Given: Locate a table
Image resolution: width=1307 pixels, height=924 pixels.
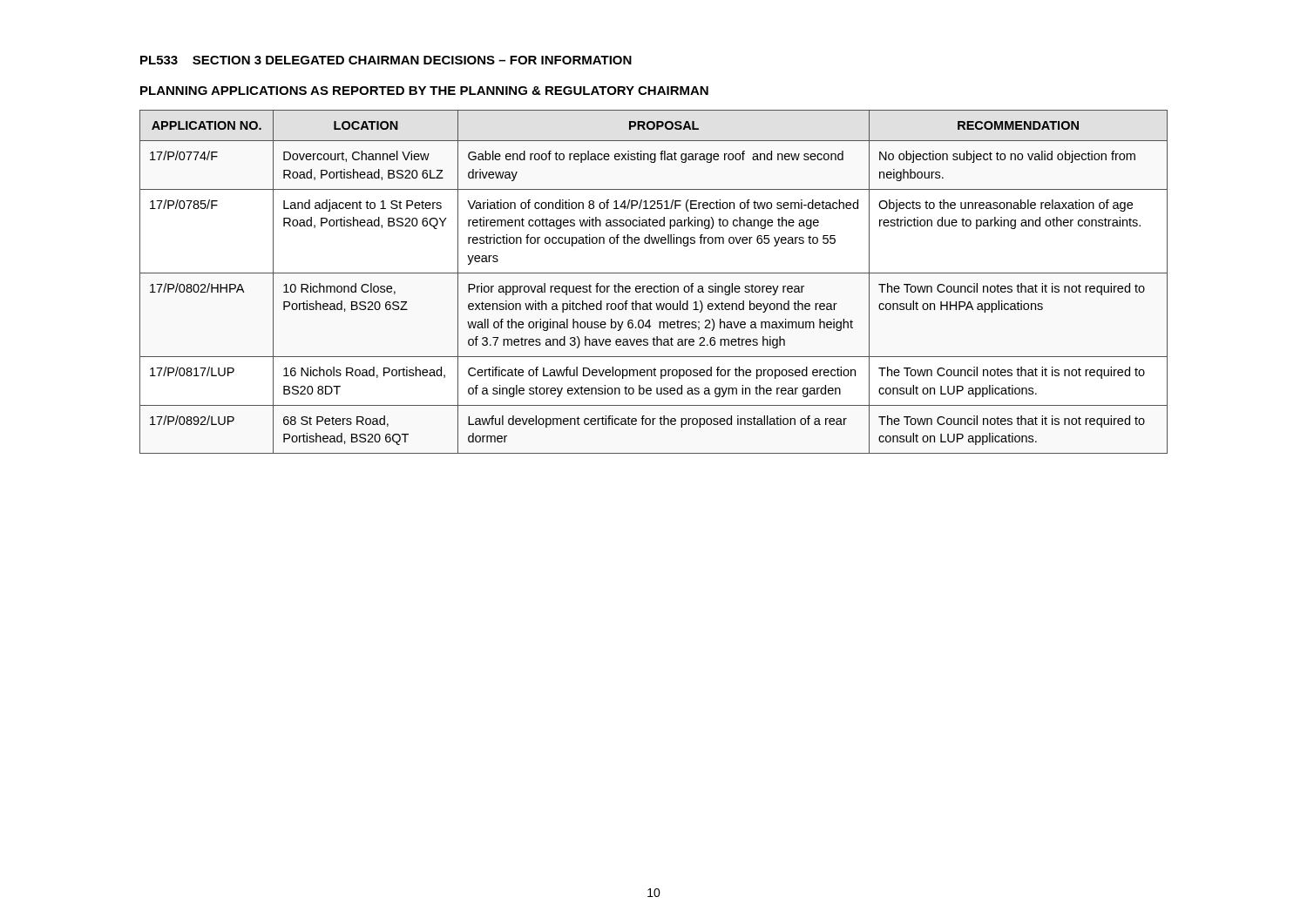Looking at the screenshot, I should point(654,282).
